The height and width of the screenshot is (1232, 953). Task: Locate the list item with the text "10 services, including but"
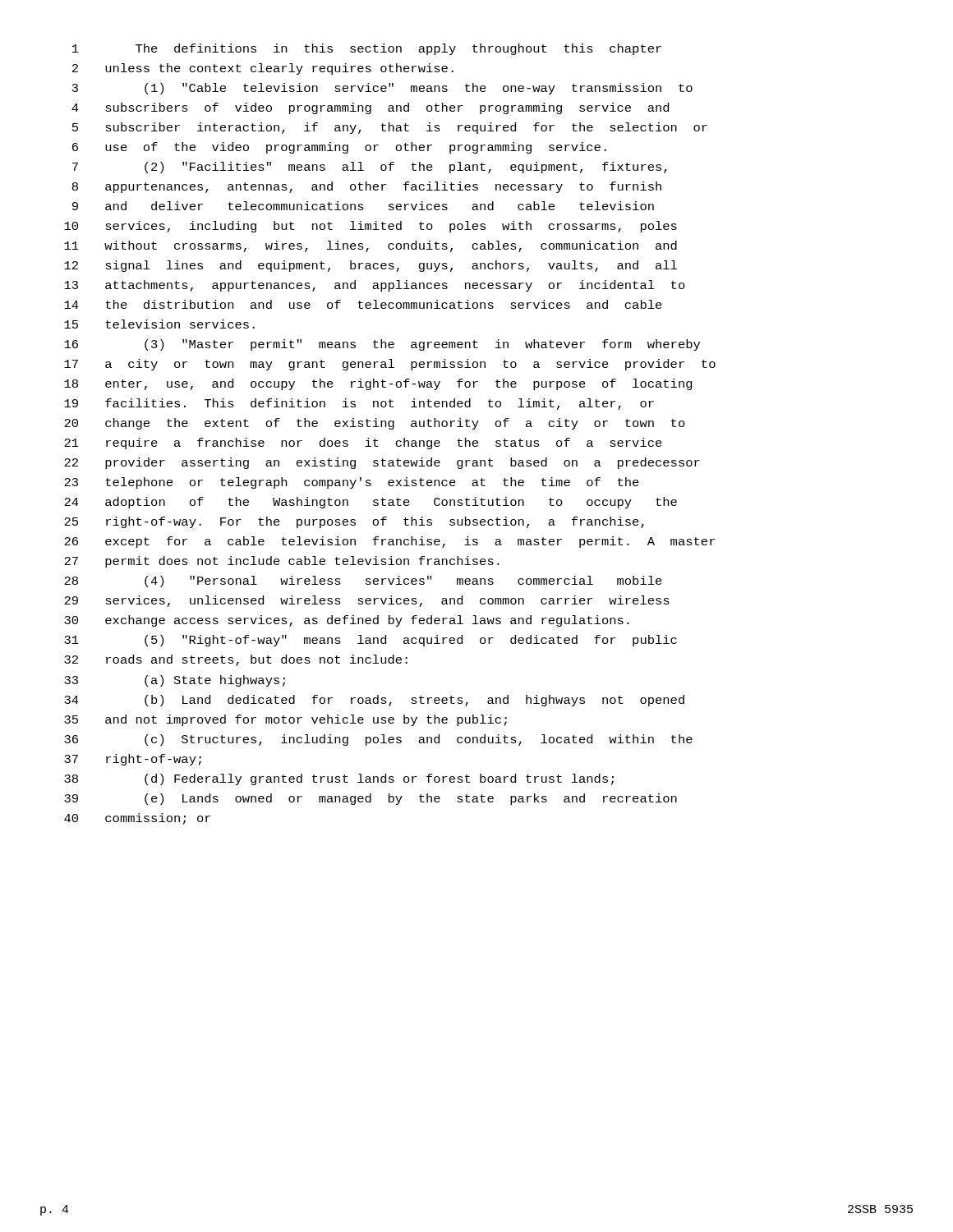point(476,227)
